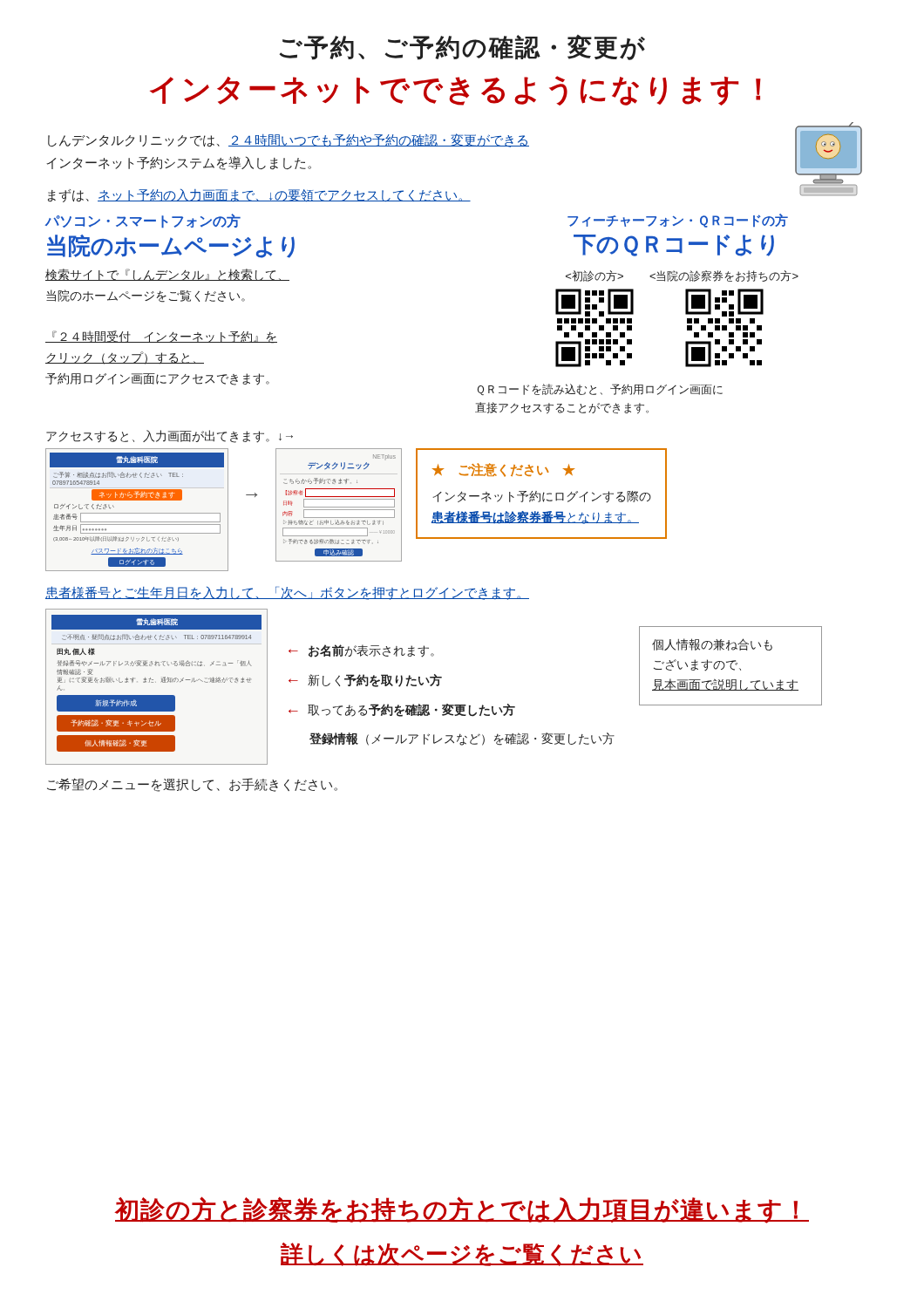Click where it says "← お名前が表示されます。"

[364, 651]
